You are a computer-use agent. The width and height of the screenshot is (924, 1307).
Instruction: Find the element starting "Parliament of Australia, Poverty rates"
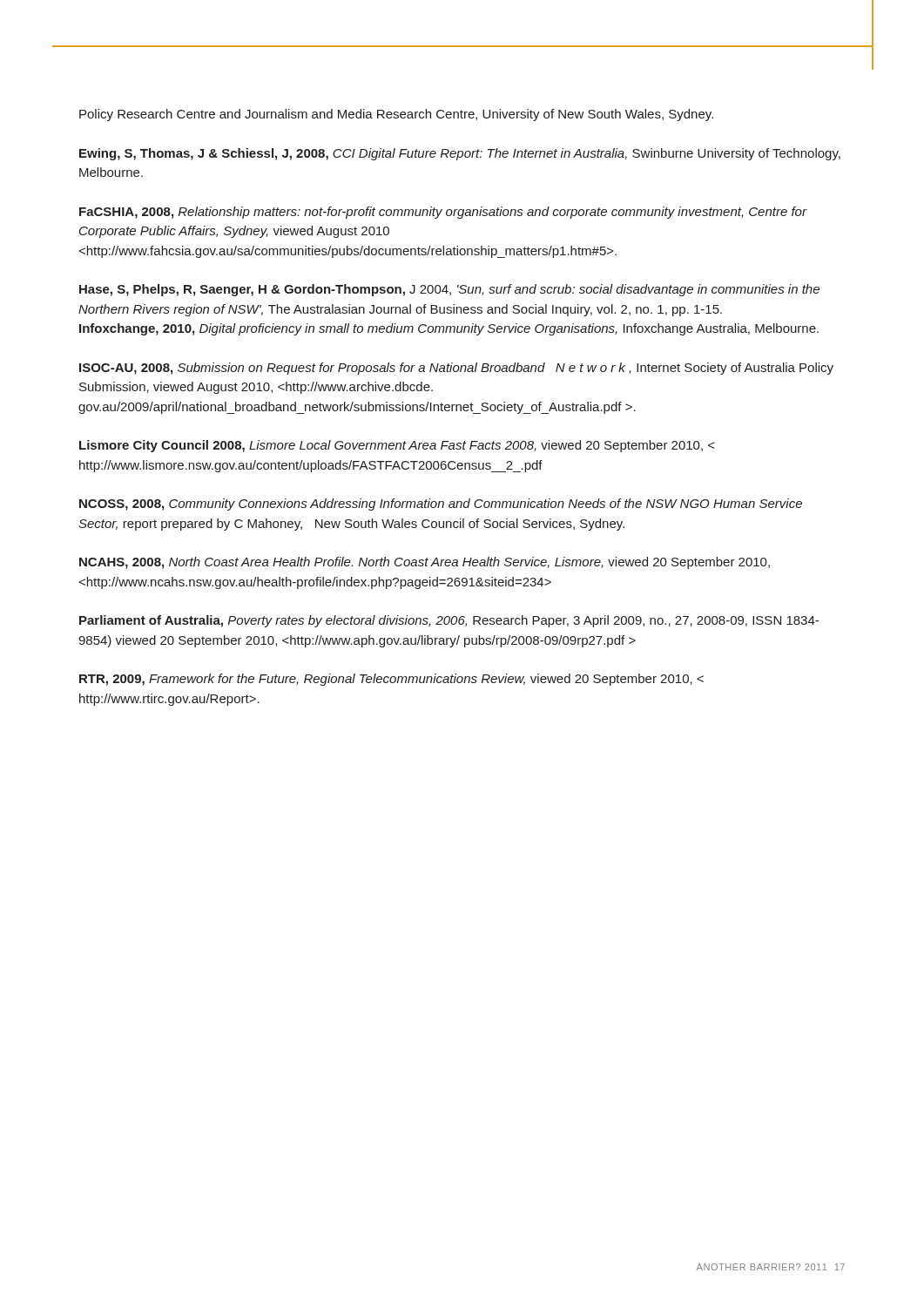[462, 630]
